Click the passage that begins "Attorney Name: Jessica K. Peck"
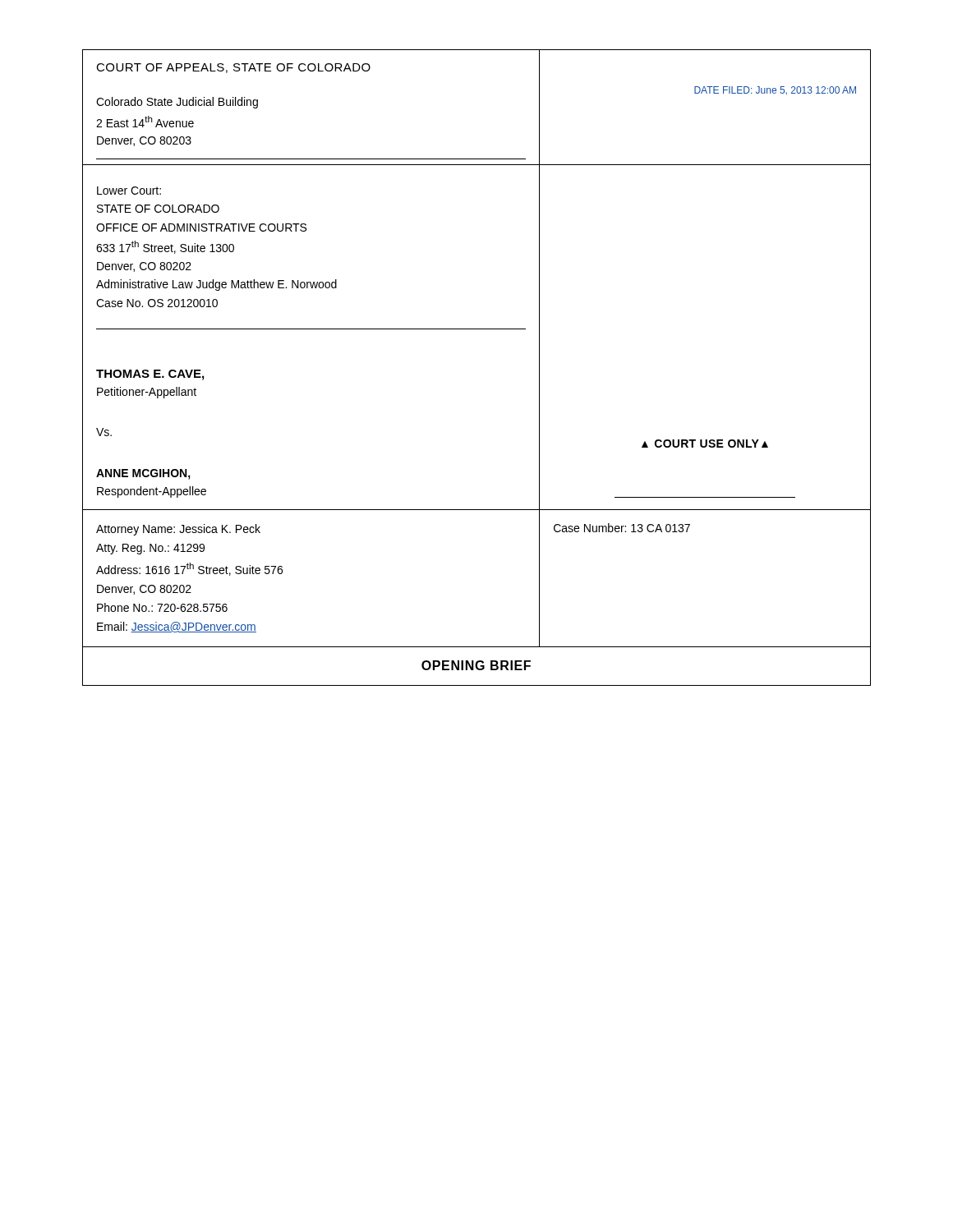Viewport: 953px width, 1232px height. [190, 578]
